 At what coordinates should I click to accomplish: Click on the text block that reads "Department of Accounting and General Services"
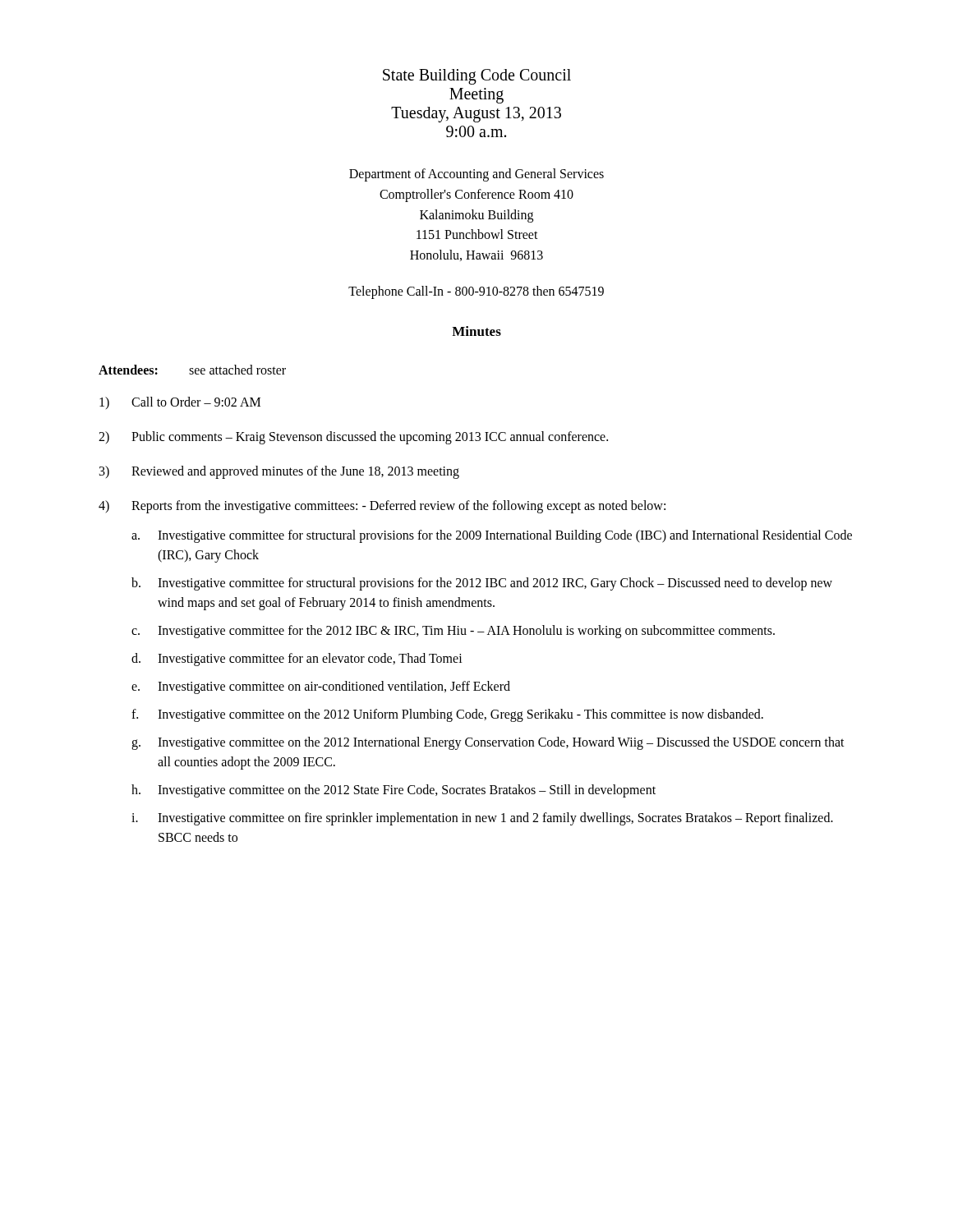pyautogui.click(x=476, y=214)
